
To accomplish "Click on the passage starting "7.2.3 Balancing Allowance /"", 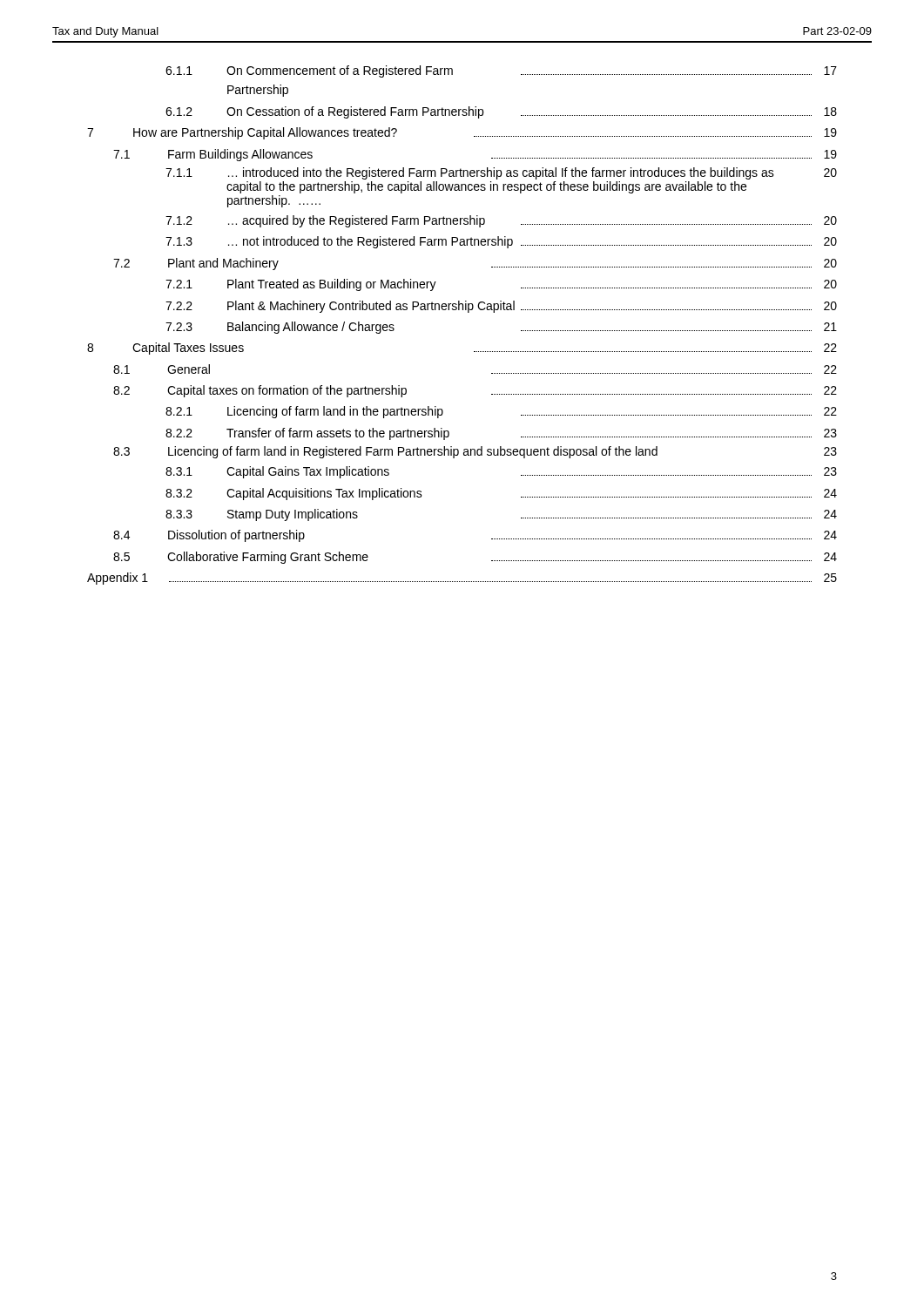I will point(179,327).
